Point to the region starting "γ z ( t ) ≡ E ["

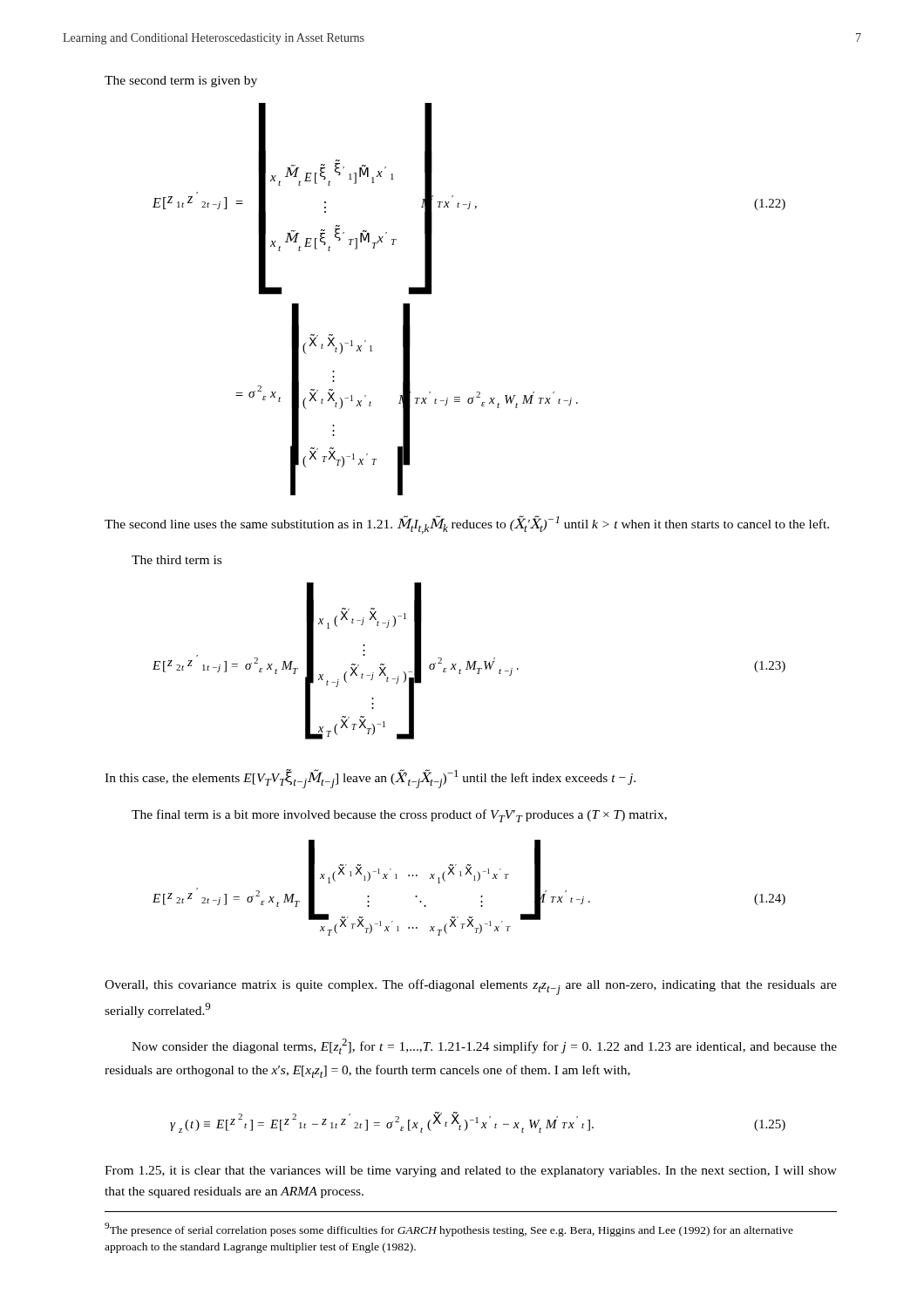coord(471,1122)
